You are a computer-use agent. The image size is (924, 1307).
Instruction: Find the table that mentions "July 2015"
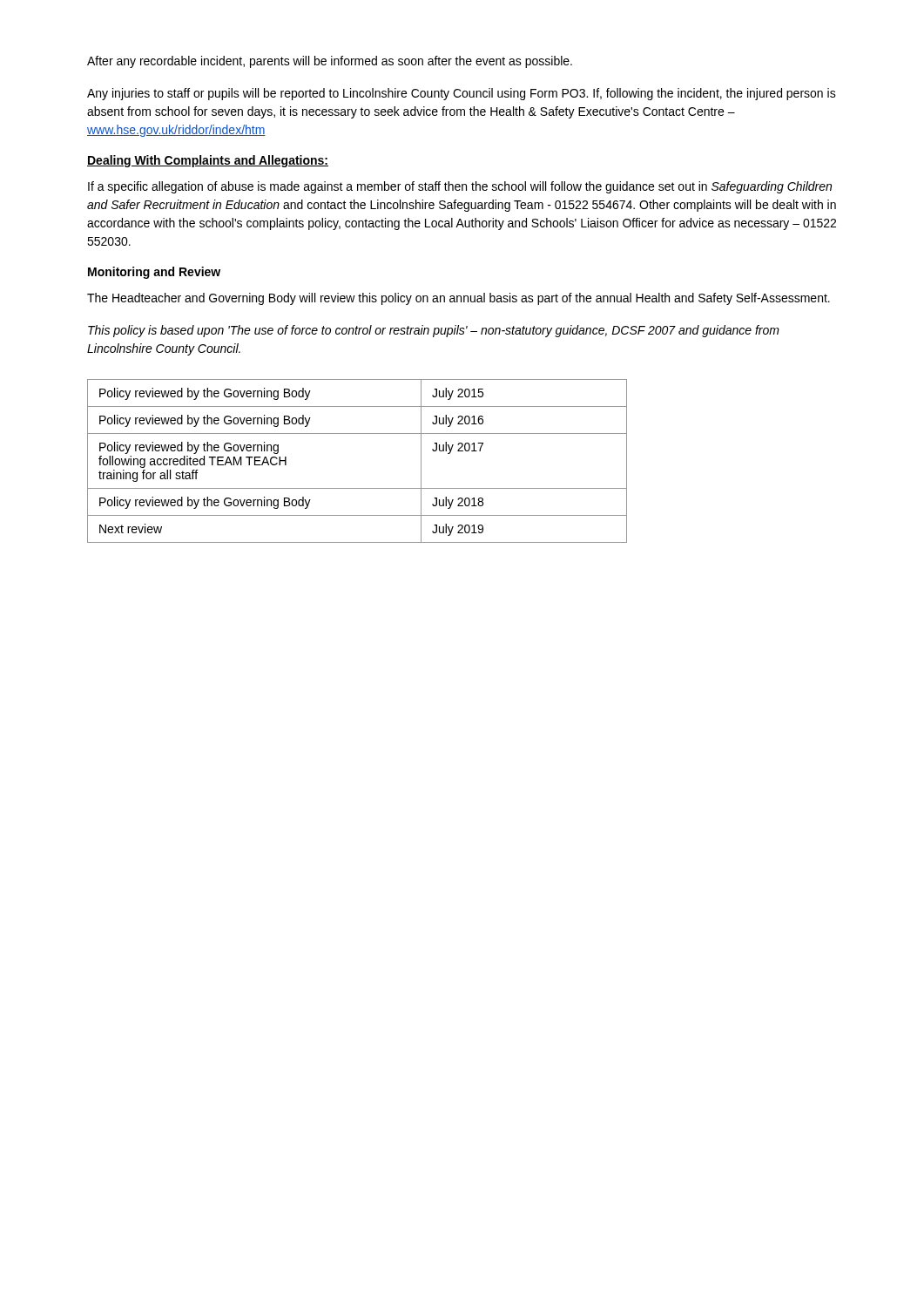[462, 461]
